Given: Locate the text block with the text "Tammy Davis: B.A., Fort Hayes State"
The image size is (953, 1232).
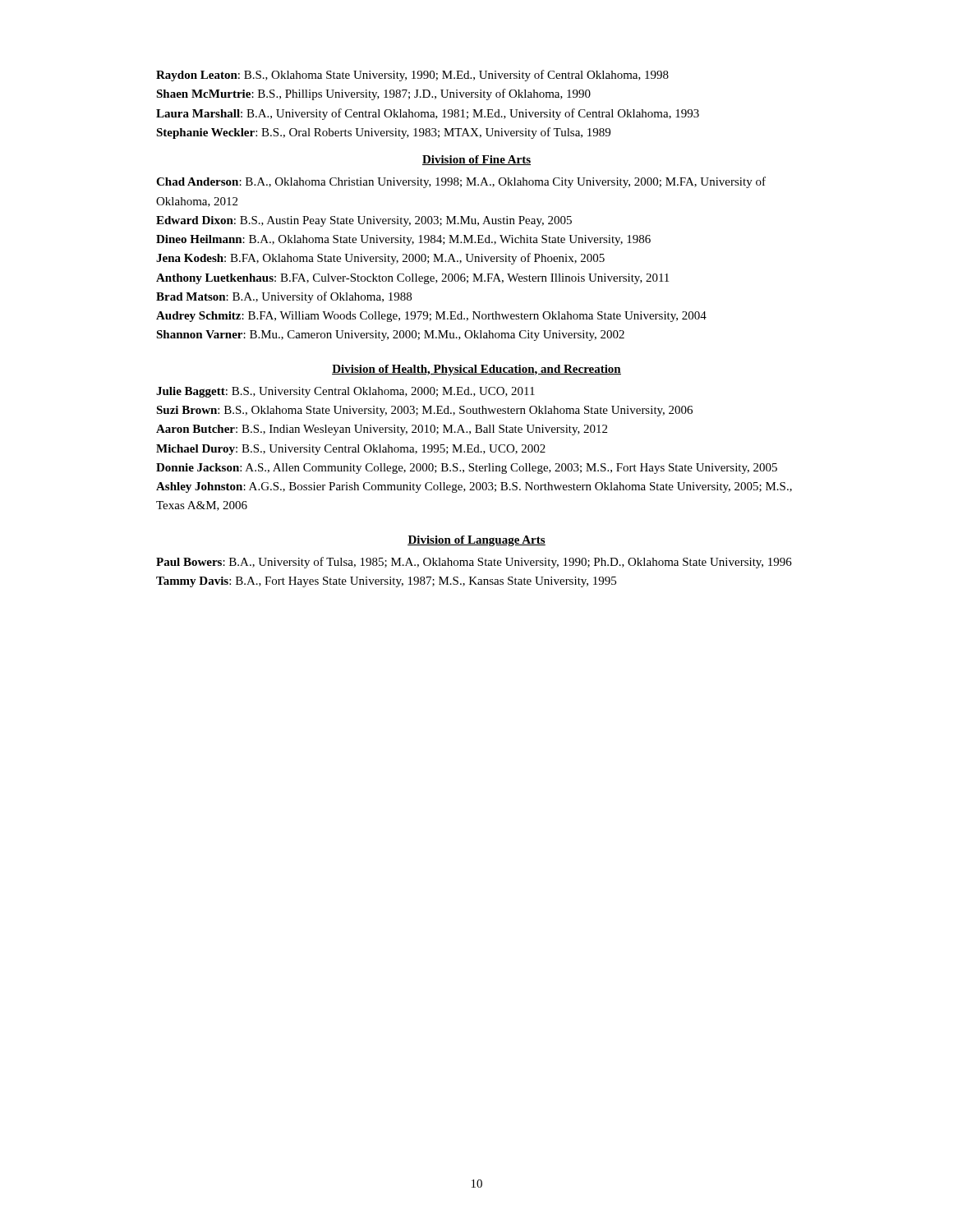Looking at the screenshot, I should click(386, 581).
